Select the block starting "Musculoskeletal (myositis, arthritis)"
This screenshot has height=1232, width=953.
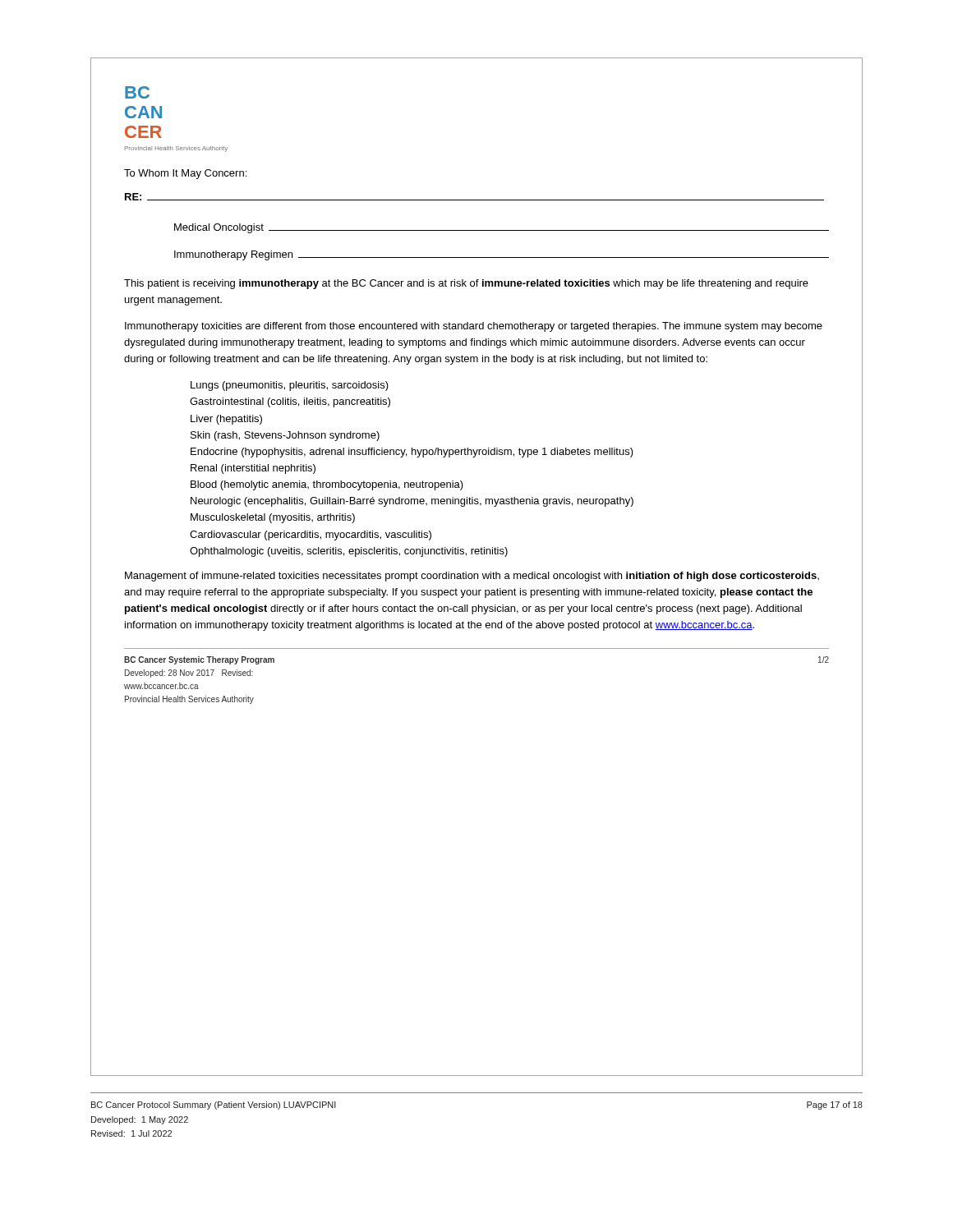pyautogui.click(x=273, y=517)
